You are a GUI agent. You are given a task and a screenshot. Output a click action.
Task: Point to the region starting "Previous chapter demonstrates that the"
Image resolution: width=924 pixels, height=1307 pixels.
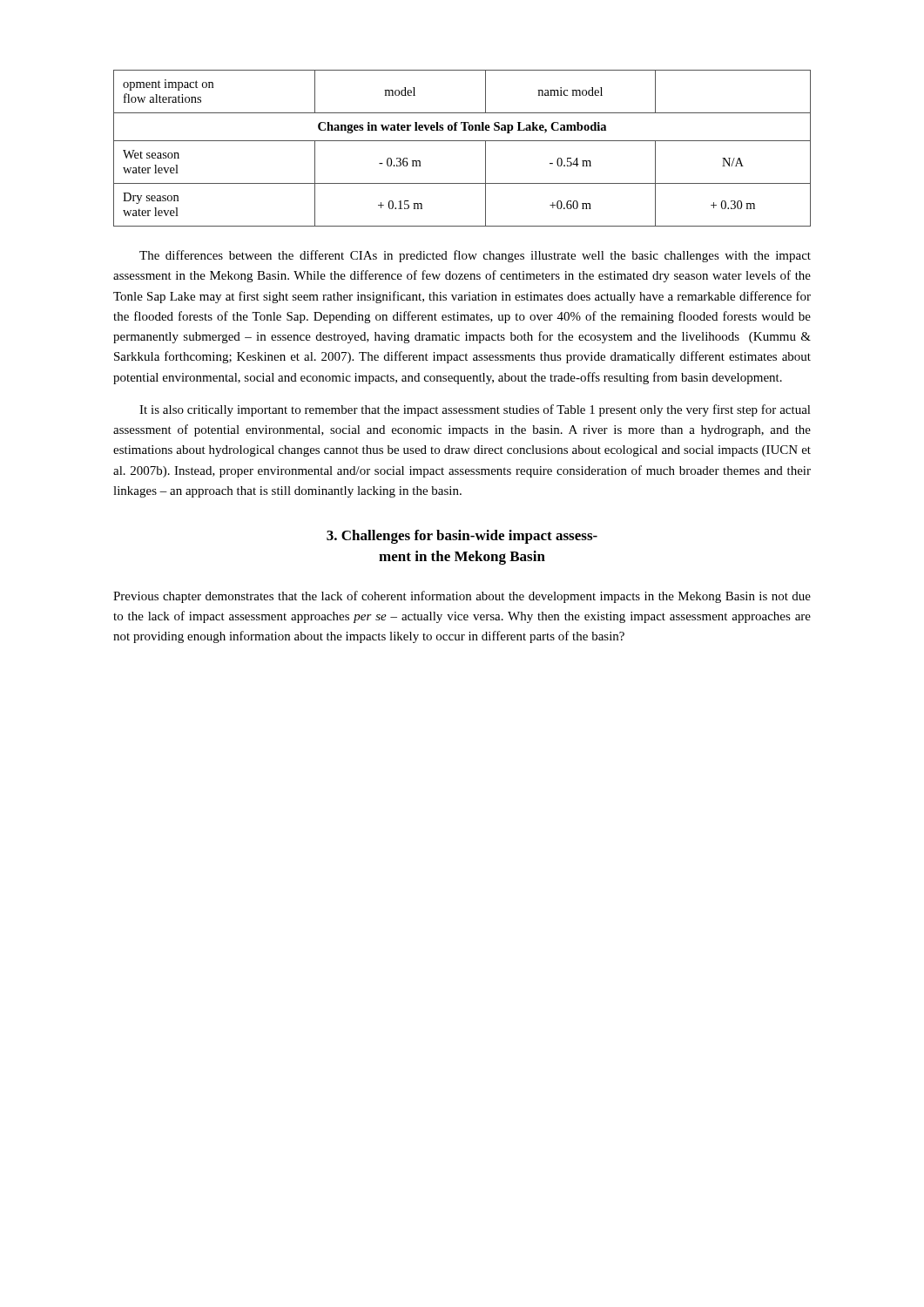click(462, 616)
